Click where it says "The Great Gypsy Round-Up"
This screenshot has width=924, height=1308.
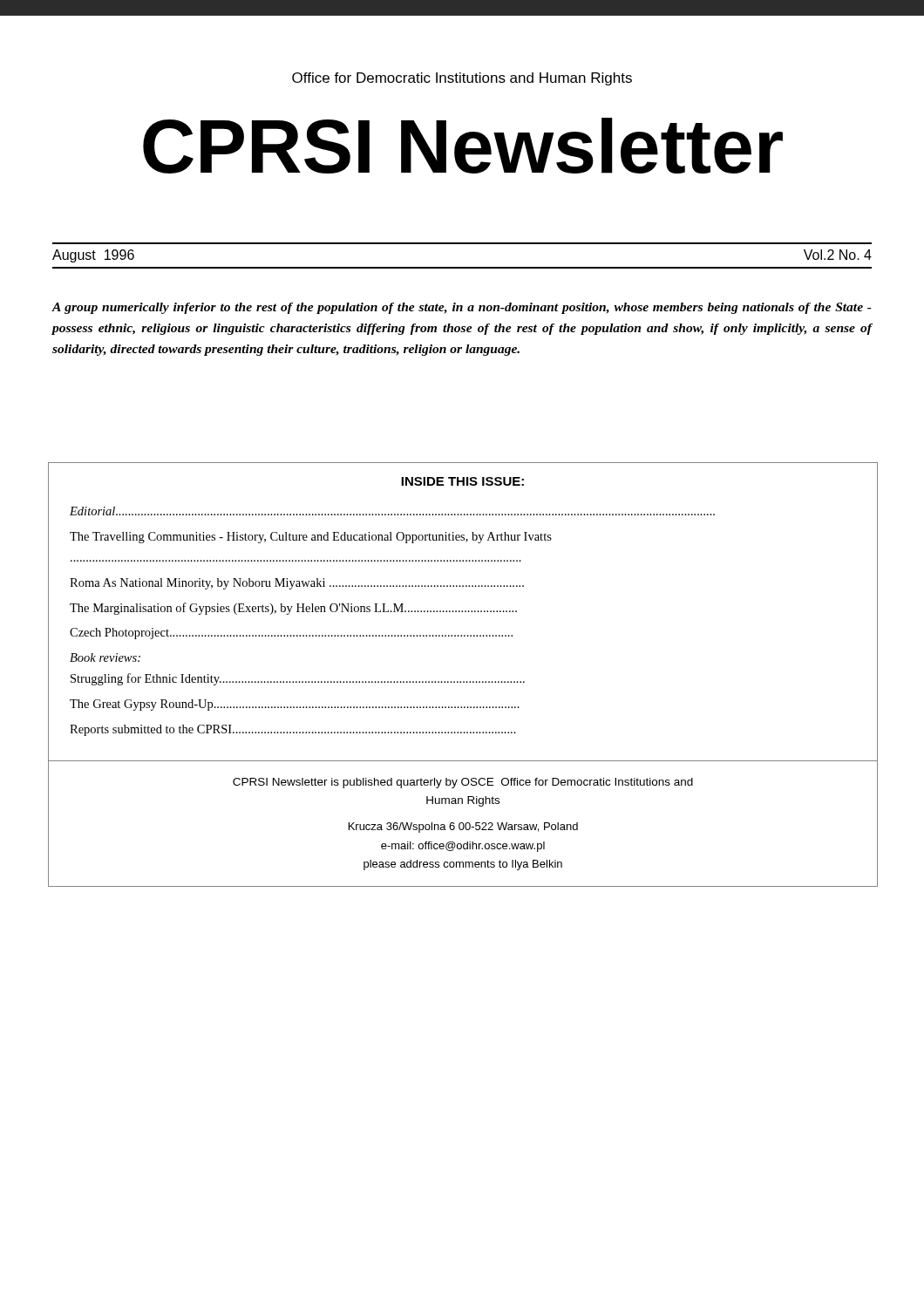click(295, 704)
